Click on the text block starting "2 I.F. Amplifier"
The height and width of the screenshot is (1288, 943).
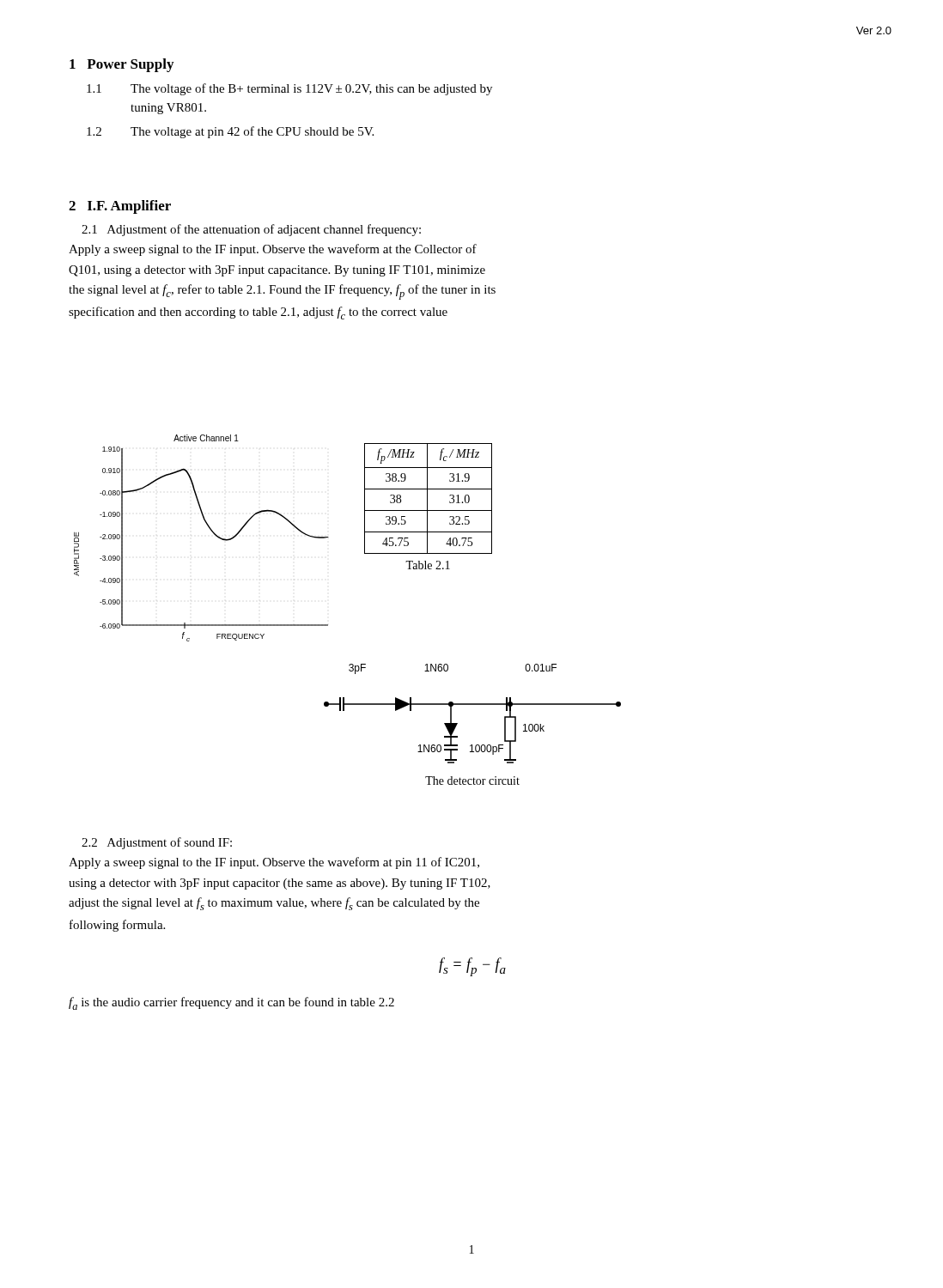click(120, 206)
